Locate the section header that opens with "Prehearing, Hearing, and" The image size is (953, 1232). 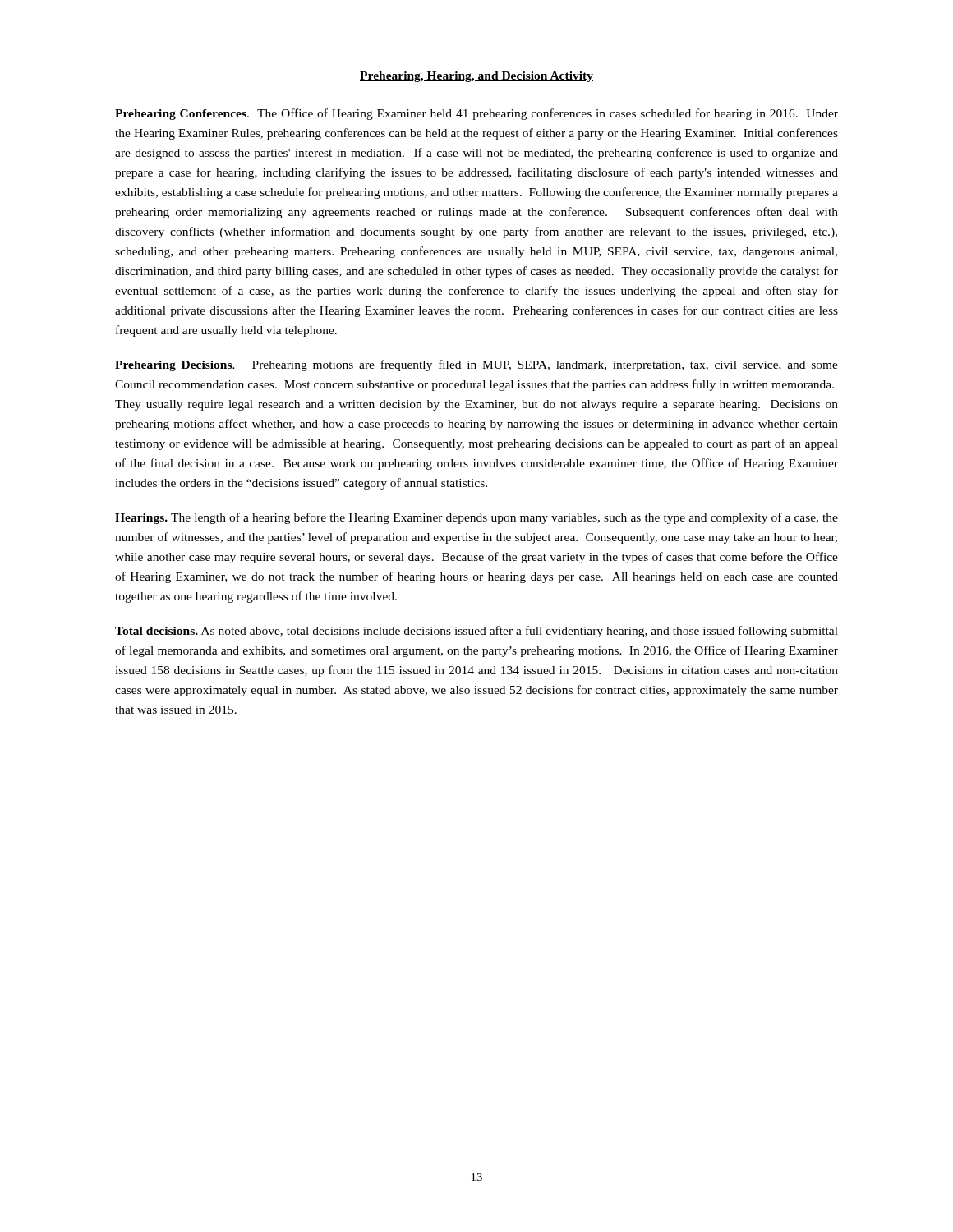[476, 75]
